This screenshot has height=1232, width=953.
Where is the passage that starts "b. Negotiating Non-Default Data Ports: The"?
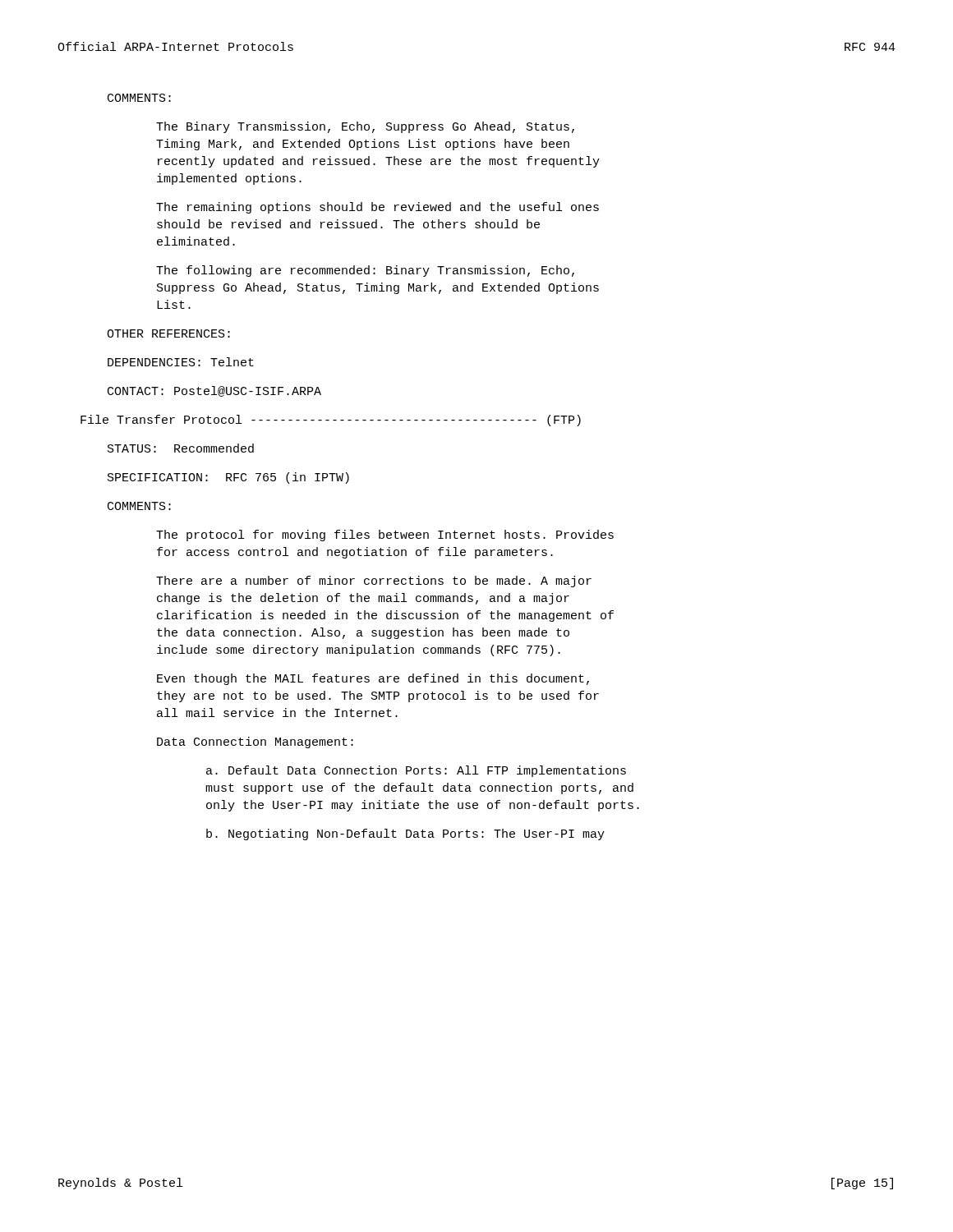pyautogui.click(x=550, y=835)
